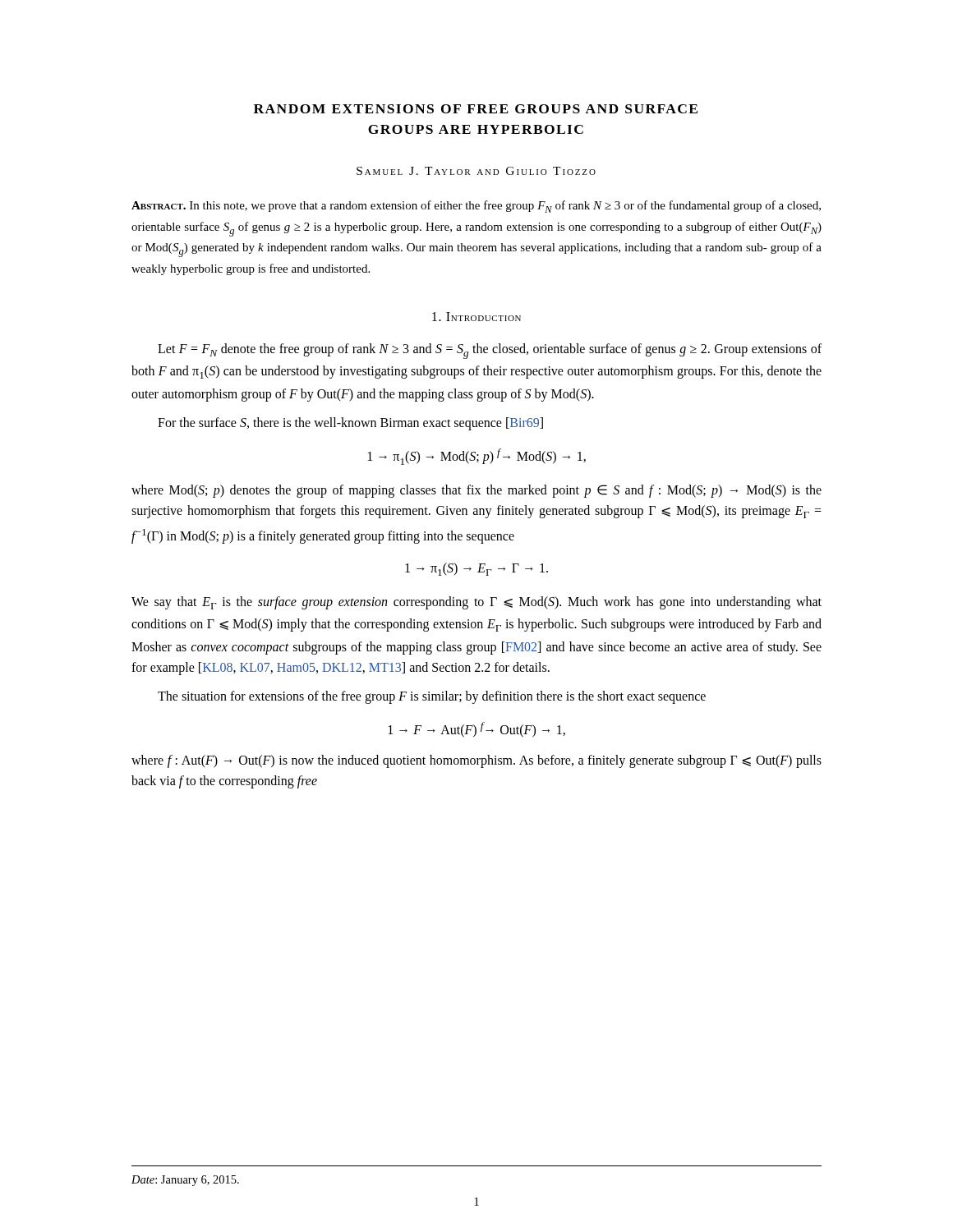Point to the text block starting "Let F = FN denote the free"

click(476, 386)
